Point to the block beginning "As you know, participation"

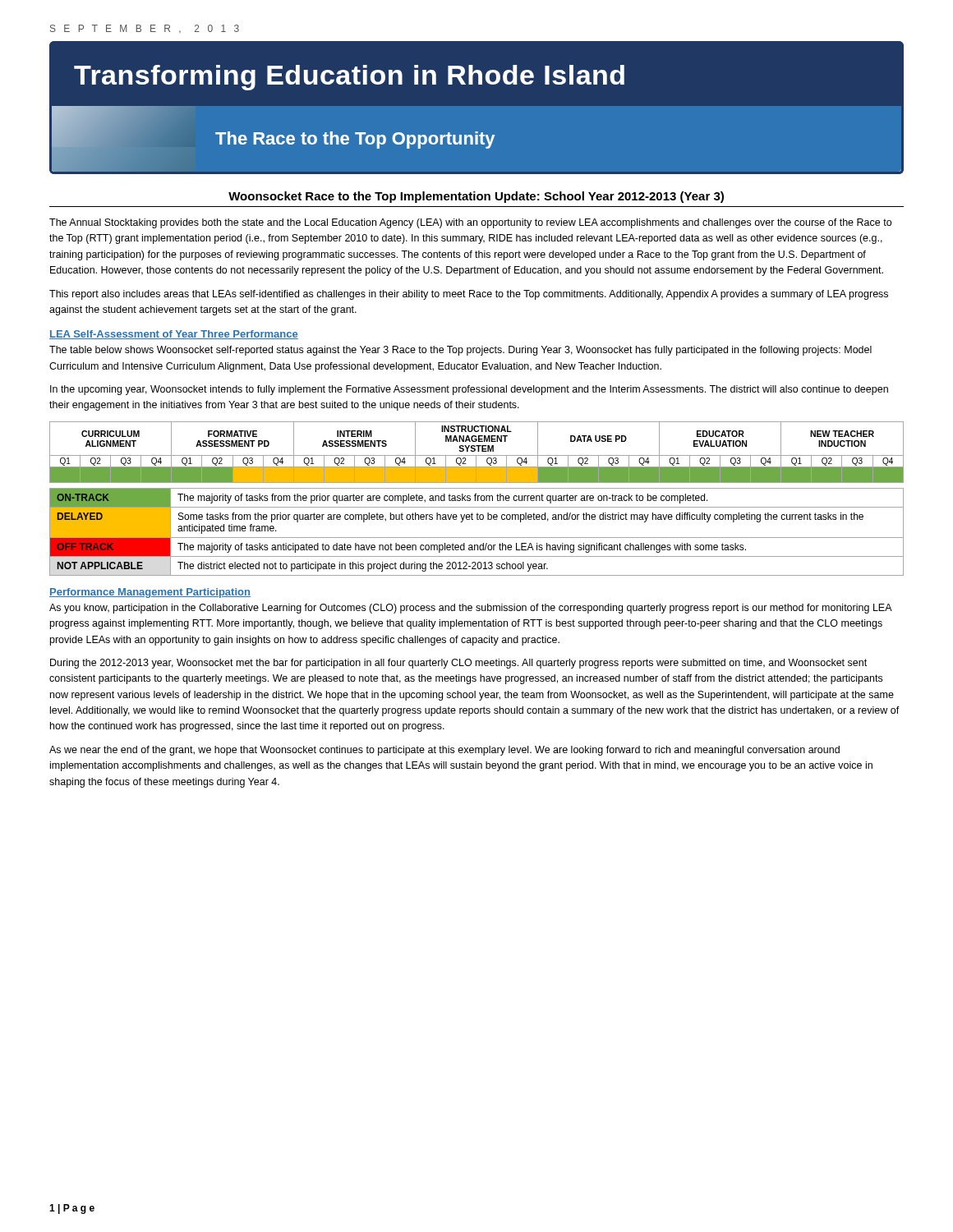pos(470,624)
